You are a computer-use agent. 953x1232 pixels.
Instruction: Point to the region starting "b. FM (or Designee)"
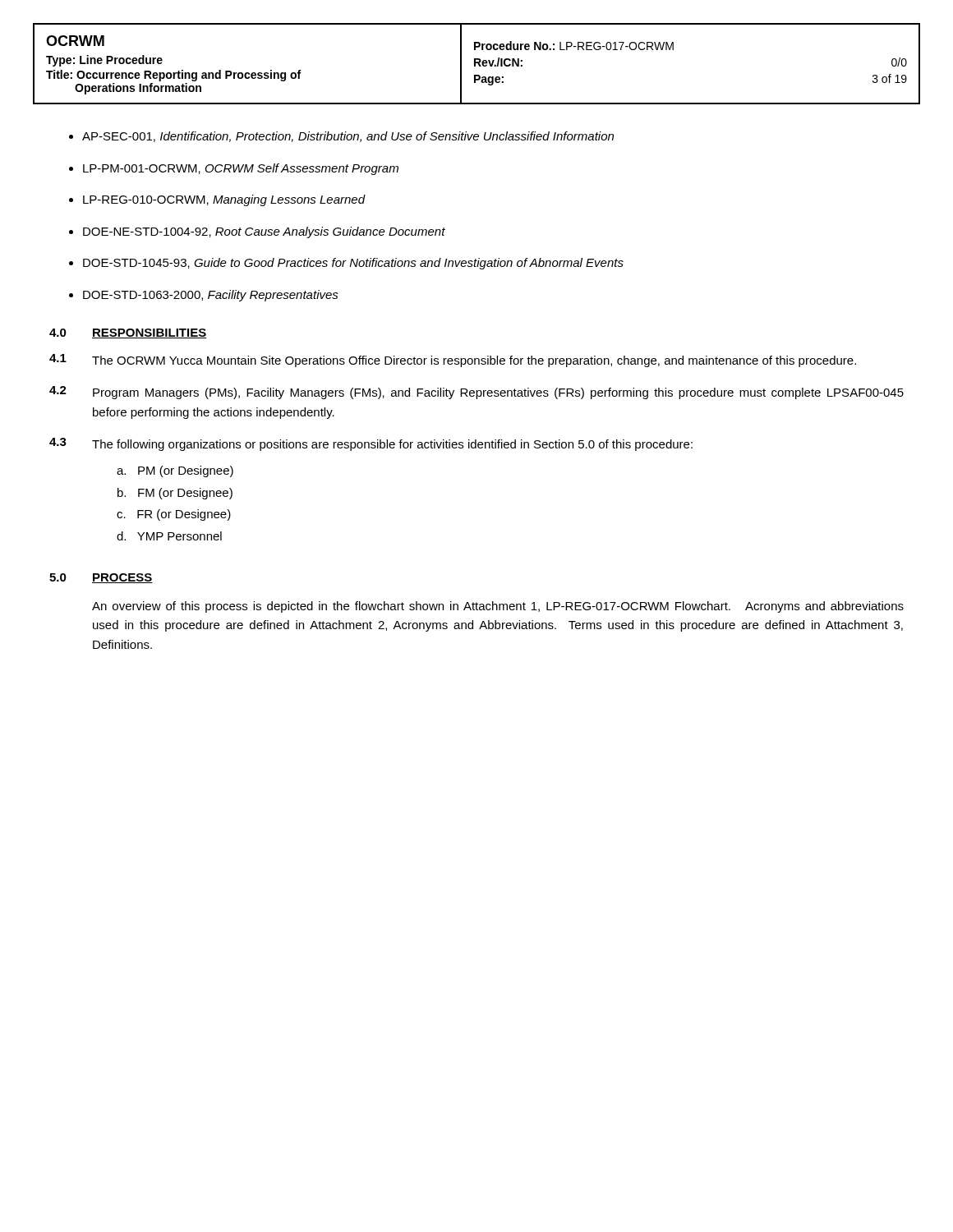pyautogui.click(x=175, y=492)
